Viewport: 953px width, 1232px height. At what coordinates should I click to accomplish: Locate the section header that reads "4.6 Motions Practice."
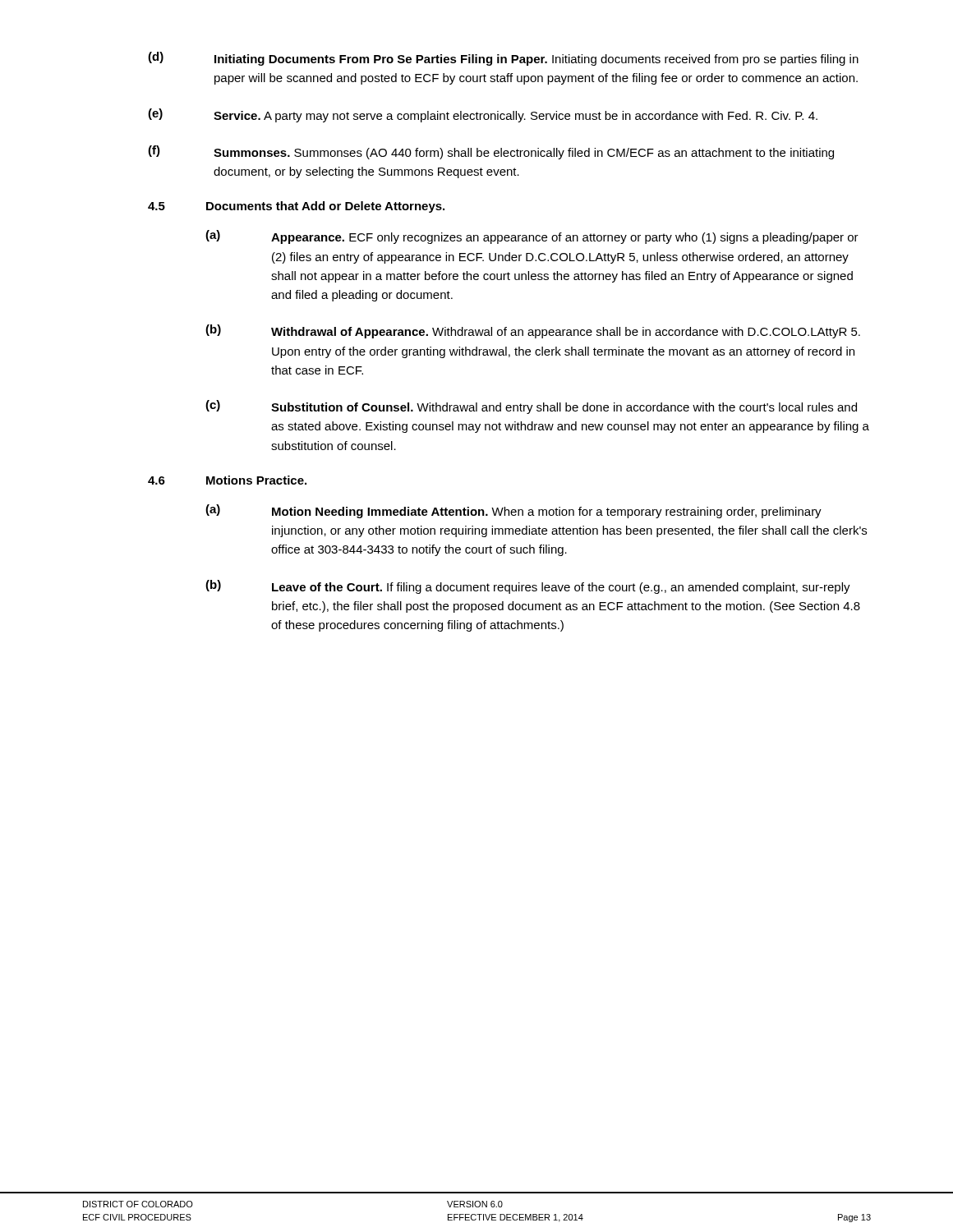point(228,480)
